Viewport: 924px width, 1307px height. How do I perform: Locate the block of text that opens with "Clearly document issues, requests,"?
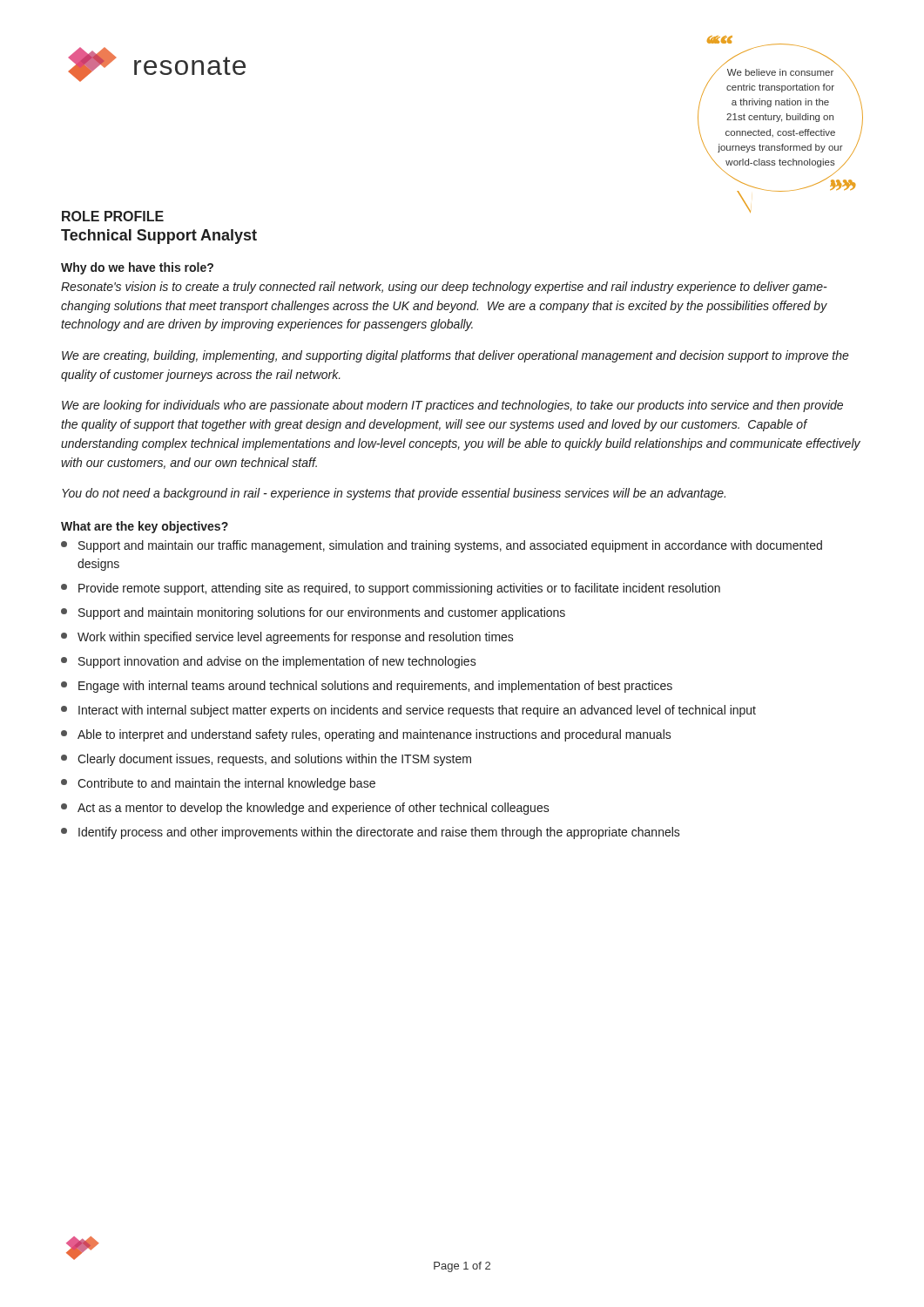coord(266,759)
